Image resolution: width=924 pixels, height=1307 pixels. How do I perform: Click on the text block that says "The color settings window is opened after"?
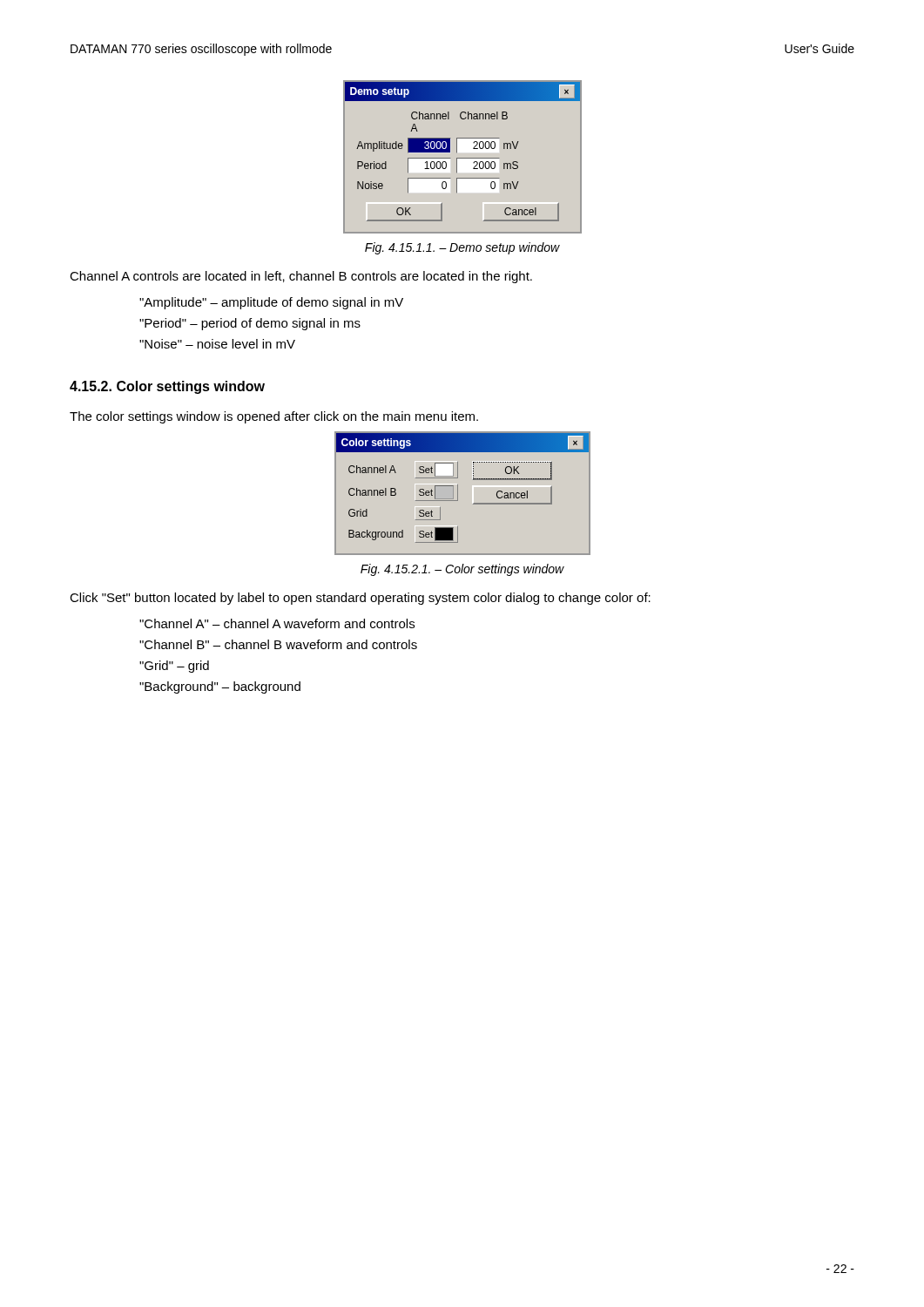pos(274,416)
